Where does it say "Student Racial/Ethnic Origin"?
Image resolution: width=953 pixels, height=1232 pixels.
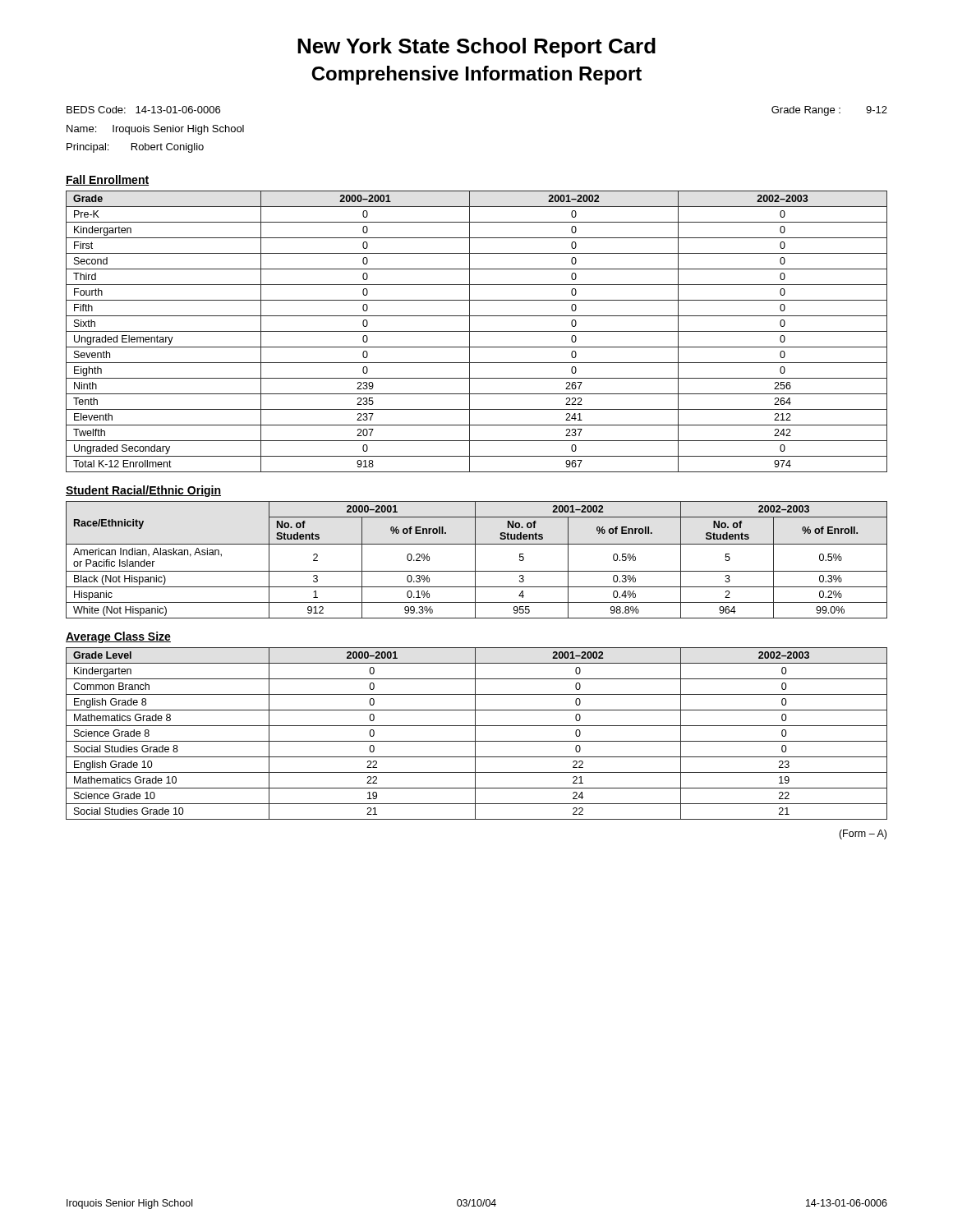(x=143, y=491)
